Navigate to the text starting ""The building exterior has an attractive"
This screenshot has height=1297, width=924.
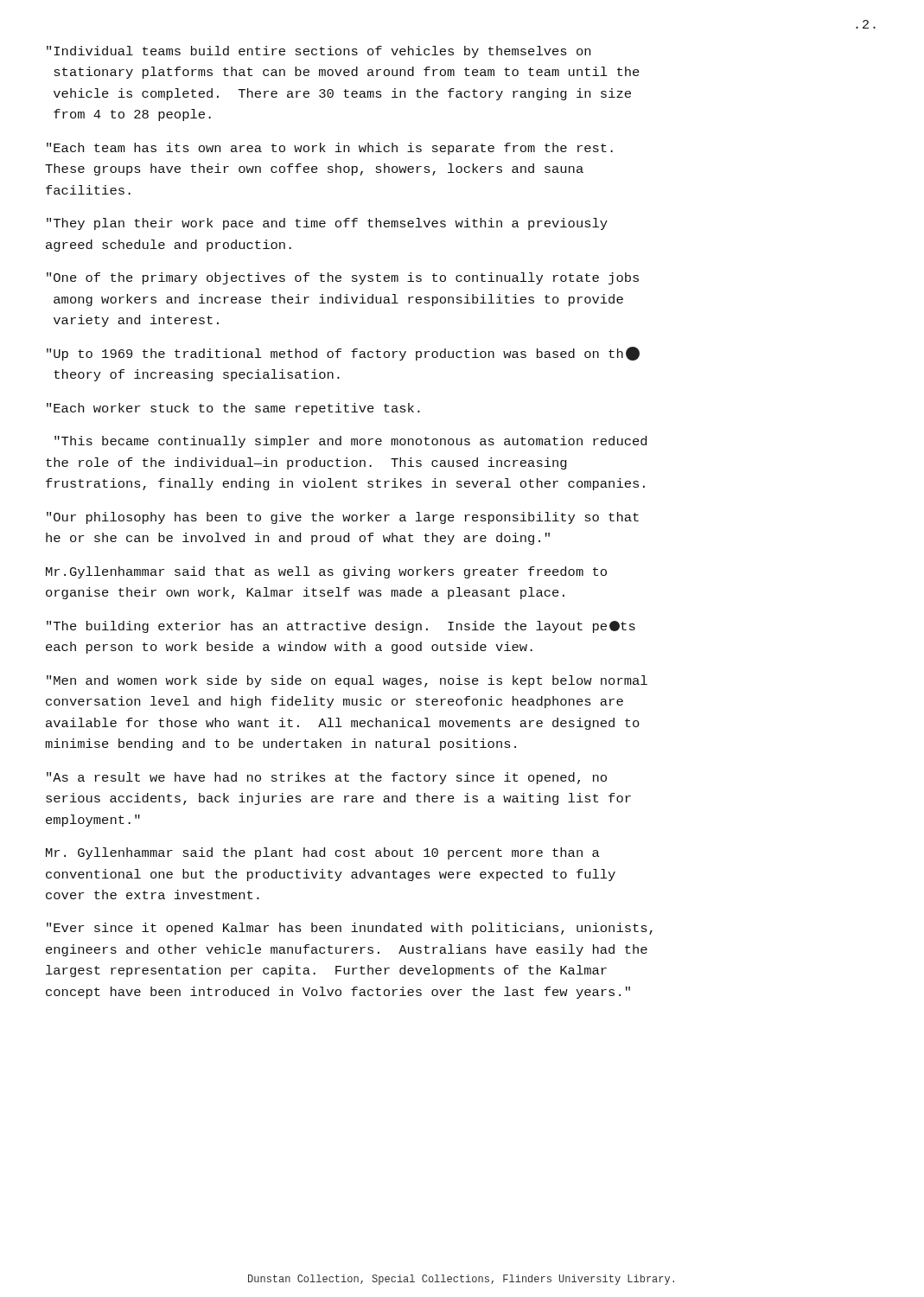pos(340,637)
